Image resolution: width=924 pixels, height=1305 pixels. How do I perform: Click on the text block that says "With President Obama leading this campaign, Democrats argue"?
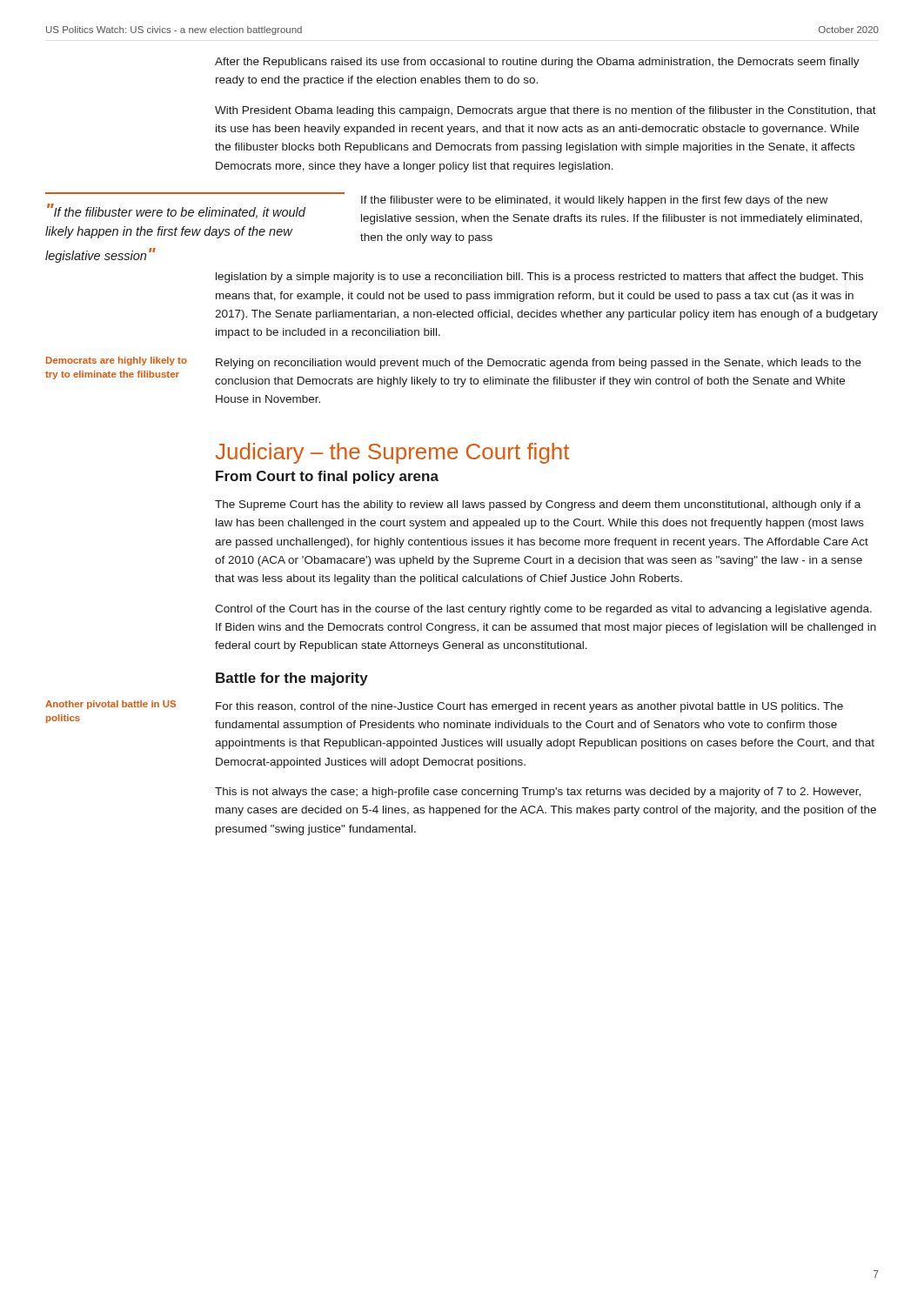(545, 138)
